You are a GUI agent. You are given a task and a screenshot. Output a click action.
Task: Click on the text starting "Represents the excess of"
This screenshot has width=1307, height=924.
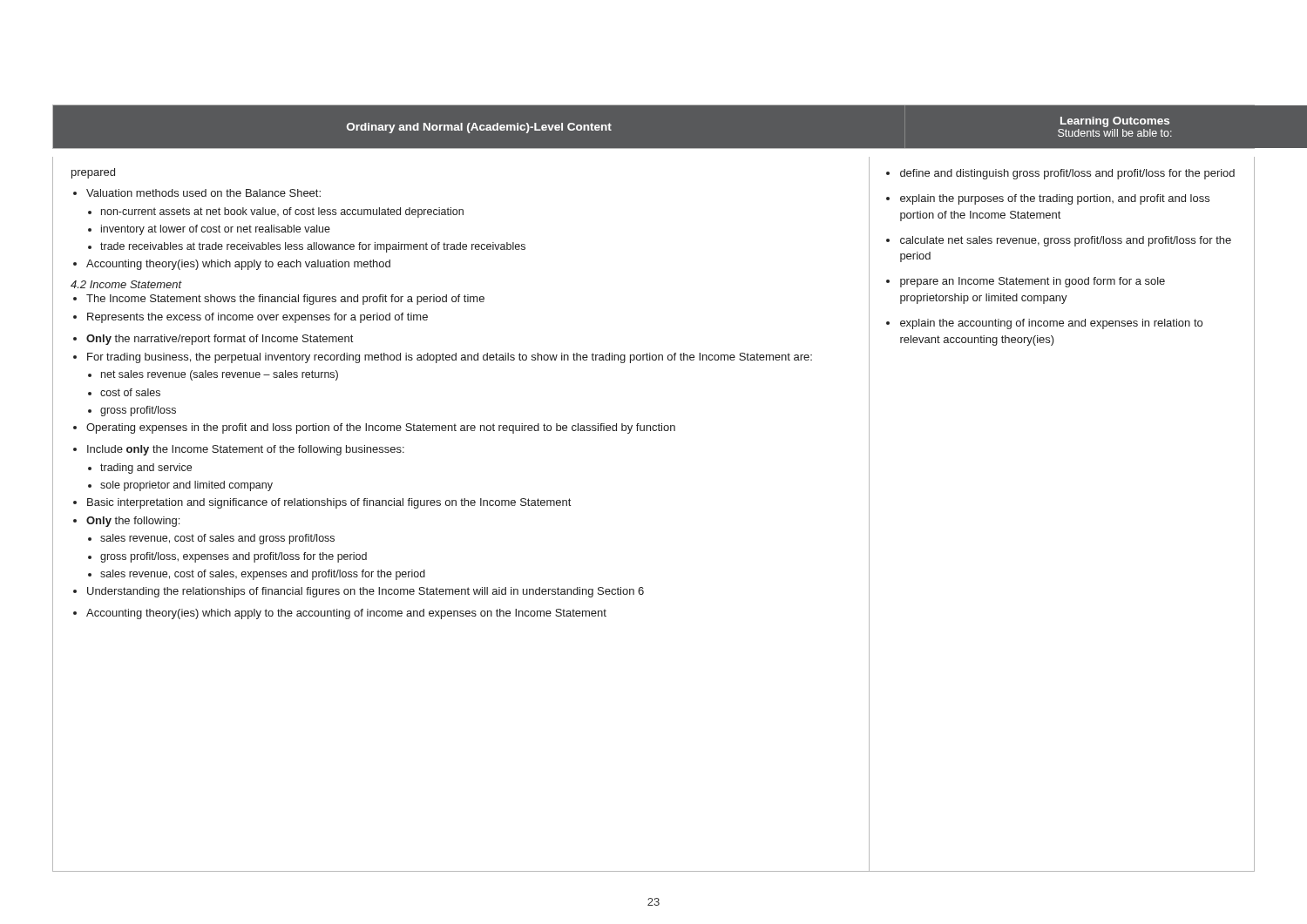point(257,316)
